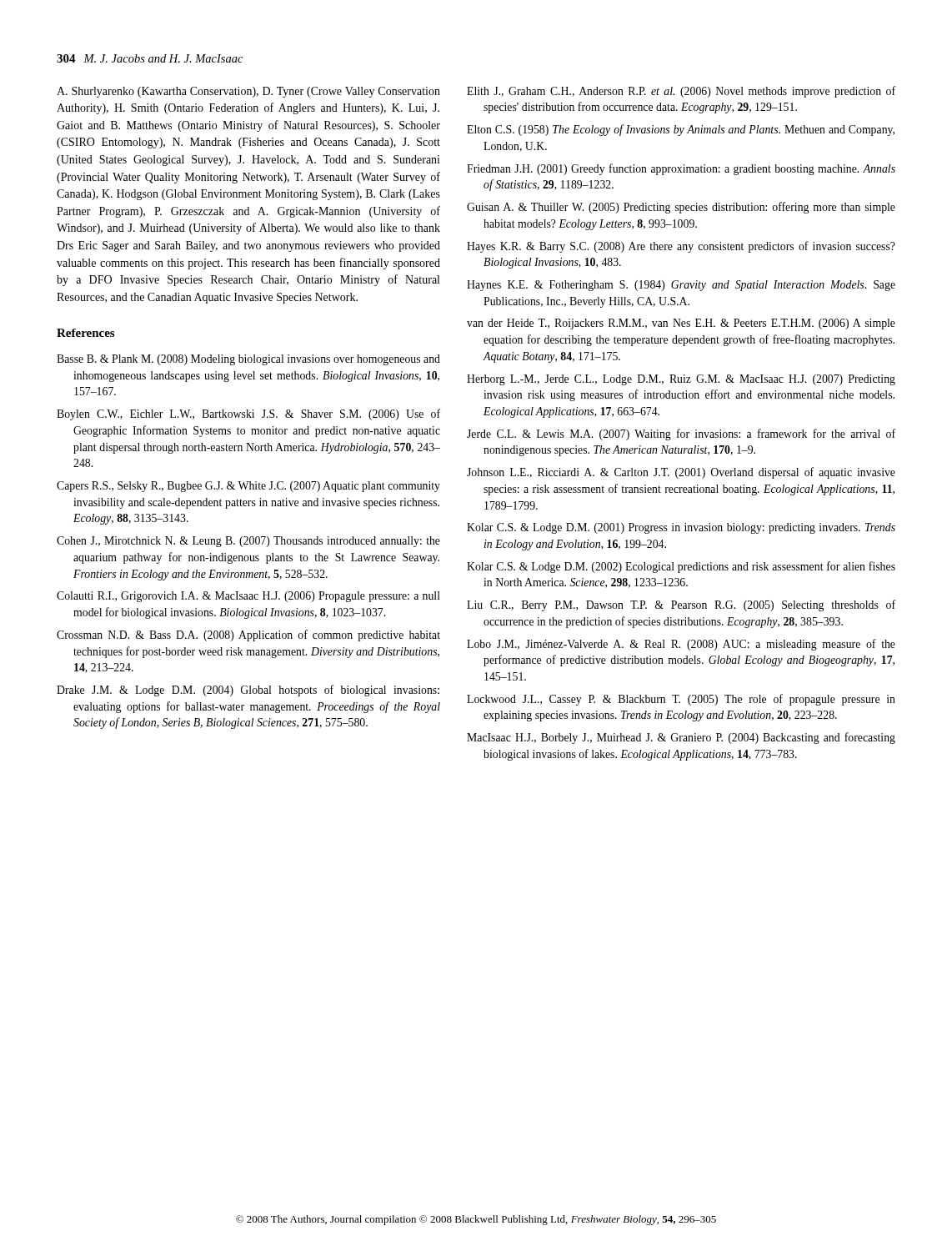Point to the block beginning "Hayes K.R. & Barry S.C. (2008) Are there"
Image resolution: width=952 pixels, height=1251 pixels.
(681, 254)
